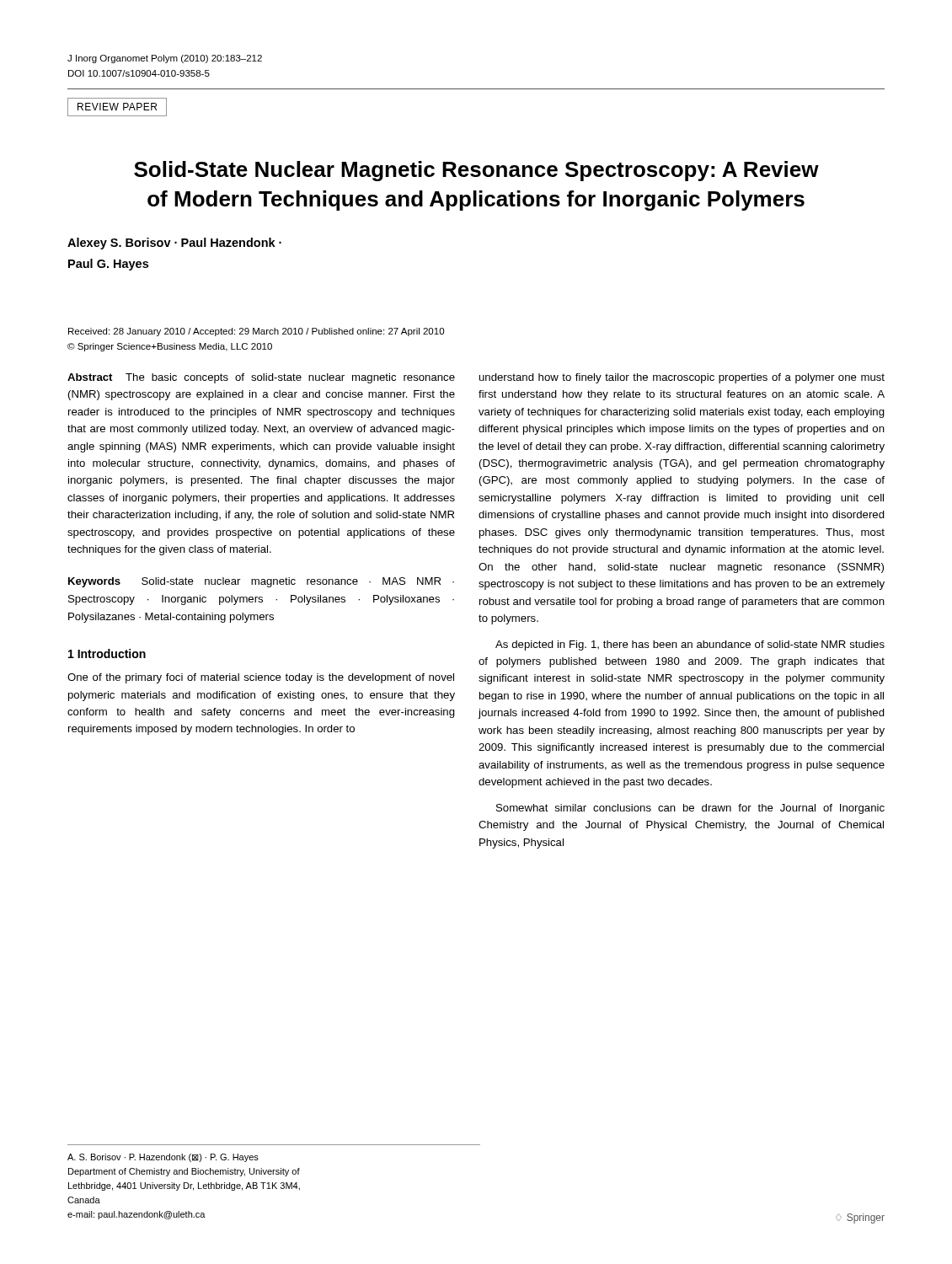The image size is (952, 1264).
Task: Point to "REVIEW PAPER"
Action: 117,107
